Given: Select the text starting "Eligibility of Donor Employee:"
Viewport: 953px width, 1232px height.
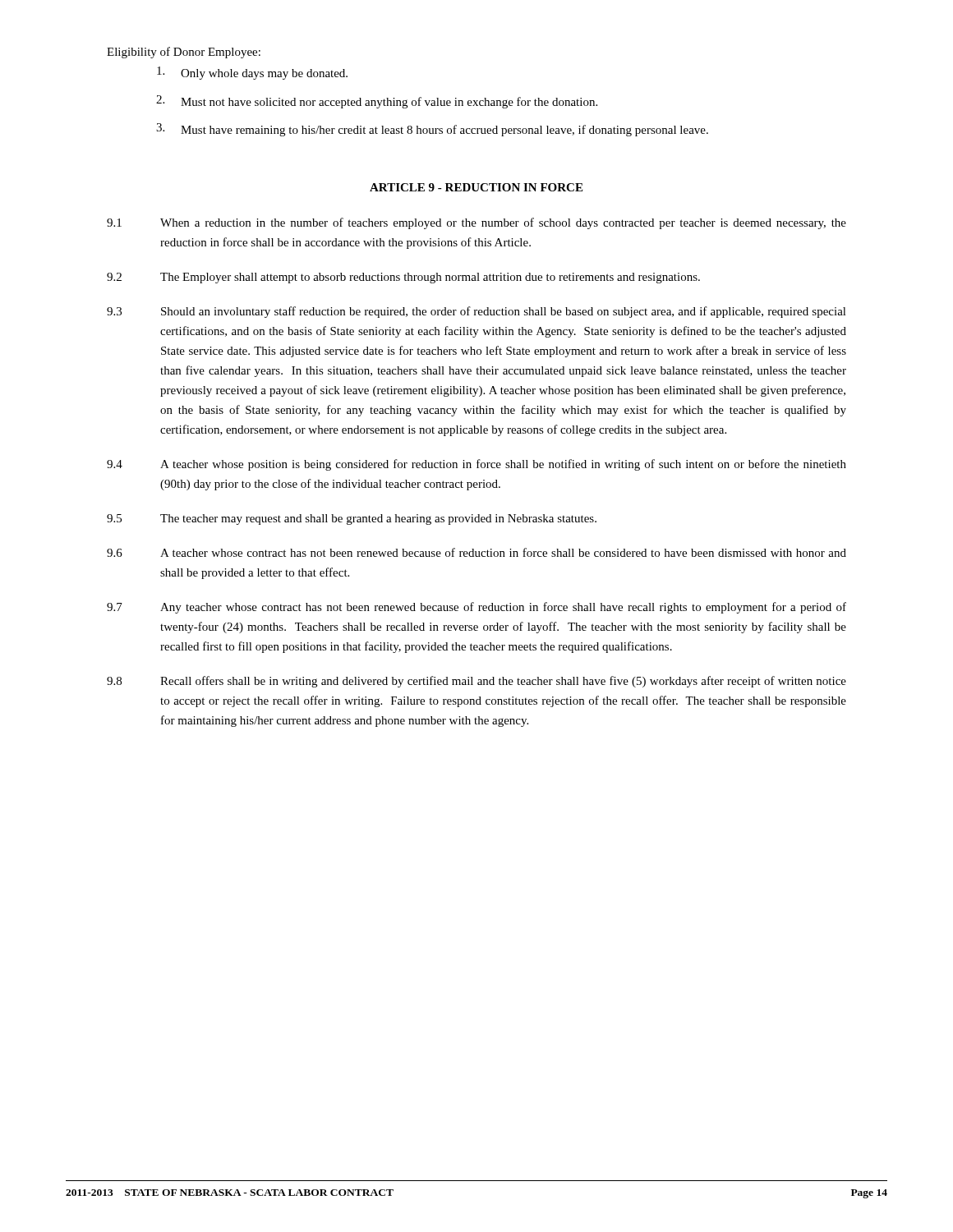Looking at the screenshot, I should 184,52.
